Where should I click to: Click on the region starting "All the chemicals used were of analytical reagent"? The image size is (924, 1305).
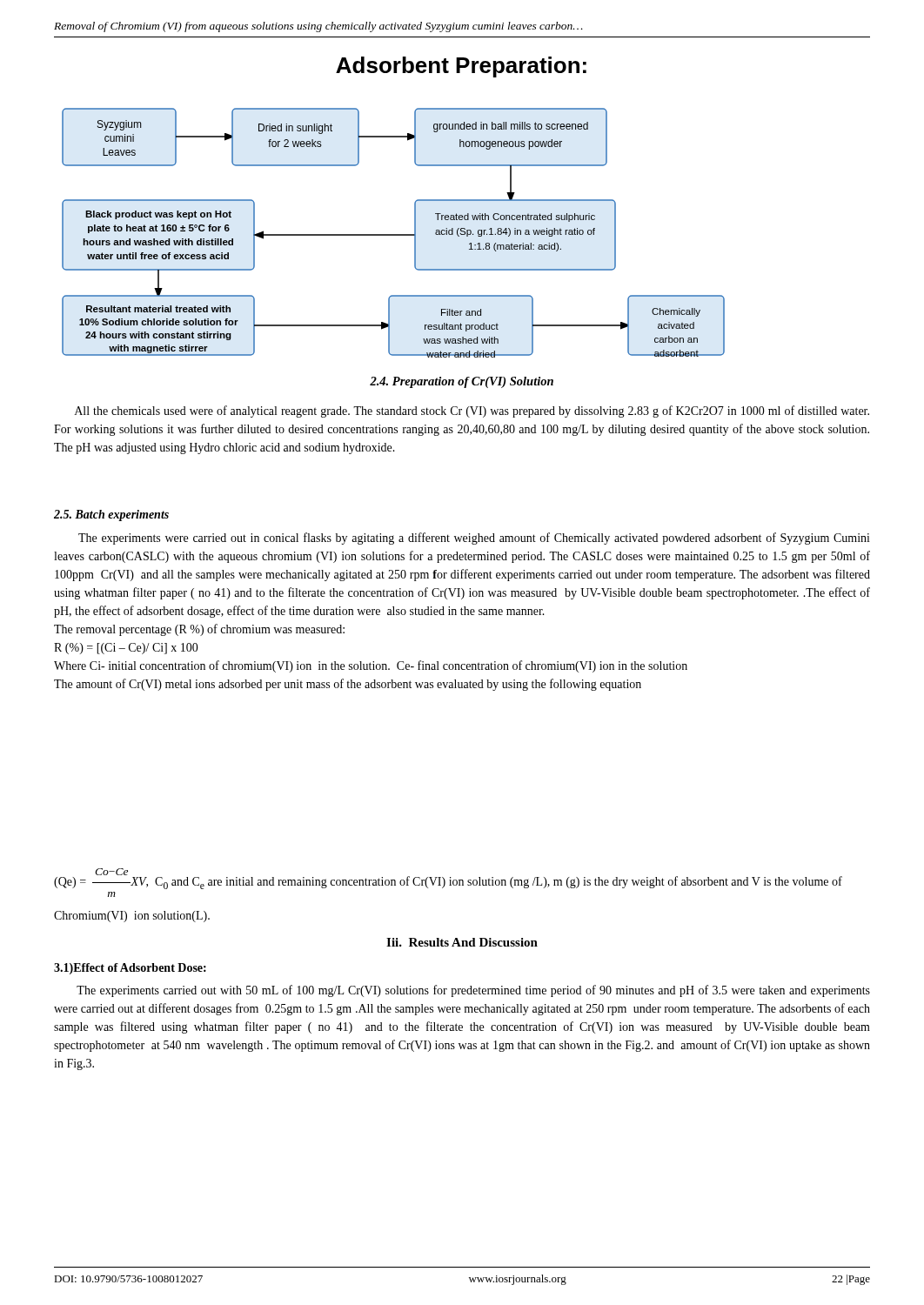[x=462, y=429]
